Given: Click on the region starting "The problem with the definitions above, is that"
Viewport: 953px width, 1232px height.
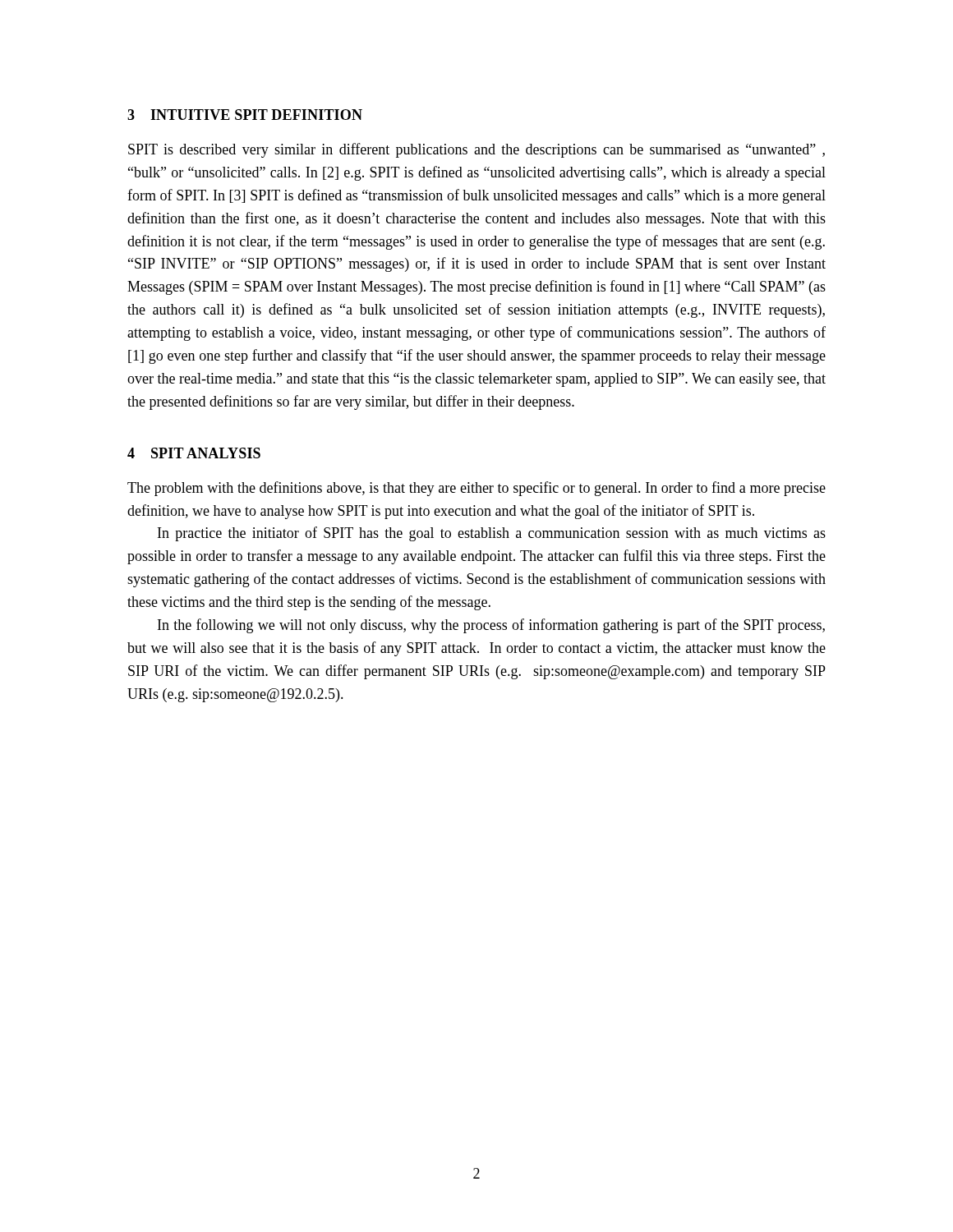Looking at the screenshot, I should pyautogui.click(x=476, y=499).
